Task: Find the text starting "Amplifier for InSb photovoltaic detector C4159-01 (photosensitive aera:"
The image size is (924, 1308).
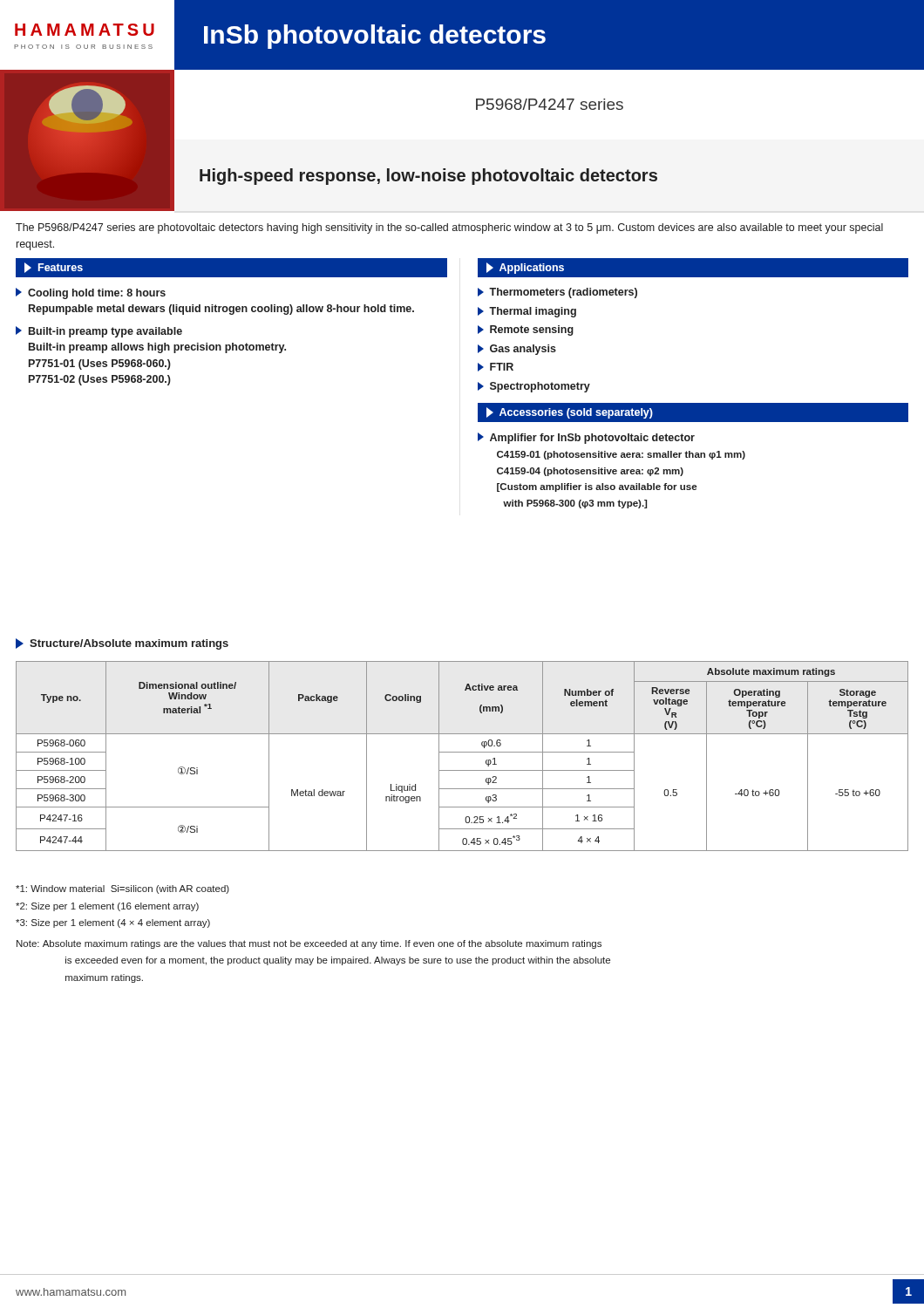Action: (x=611, y=471)
